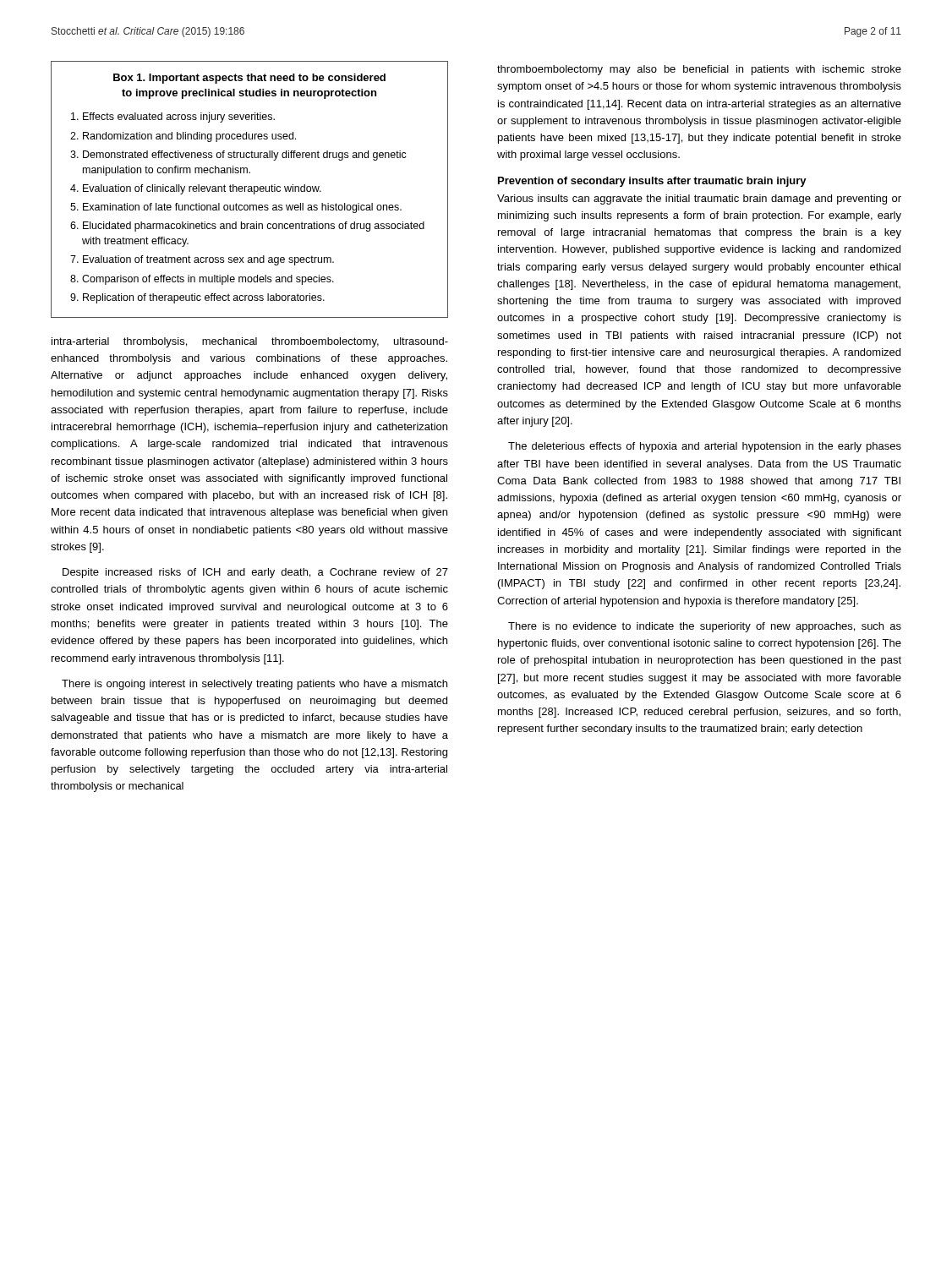Screen dimensions: 1268x952
Task: Navigate to the passage starting "Effects evaluated across injury severities."
Action: [x=179, y=117]
